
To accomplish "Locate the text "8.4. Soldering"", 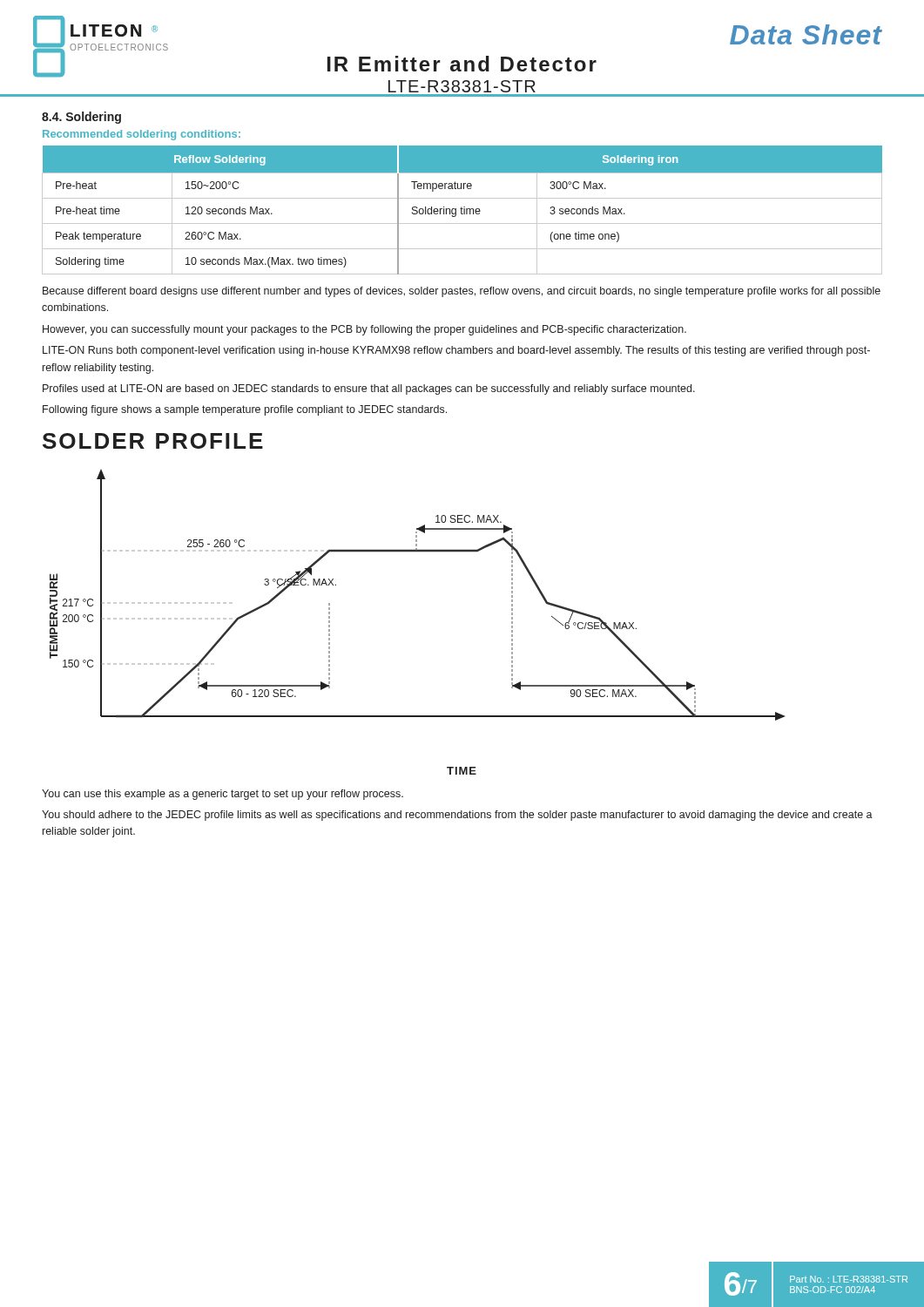I will point(82,117).
